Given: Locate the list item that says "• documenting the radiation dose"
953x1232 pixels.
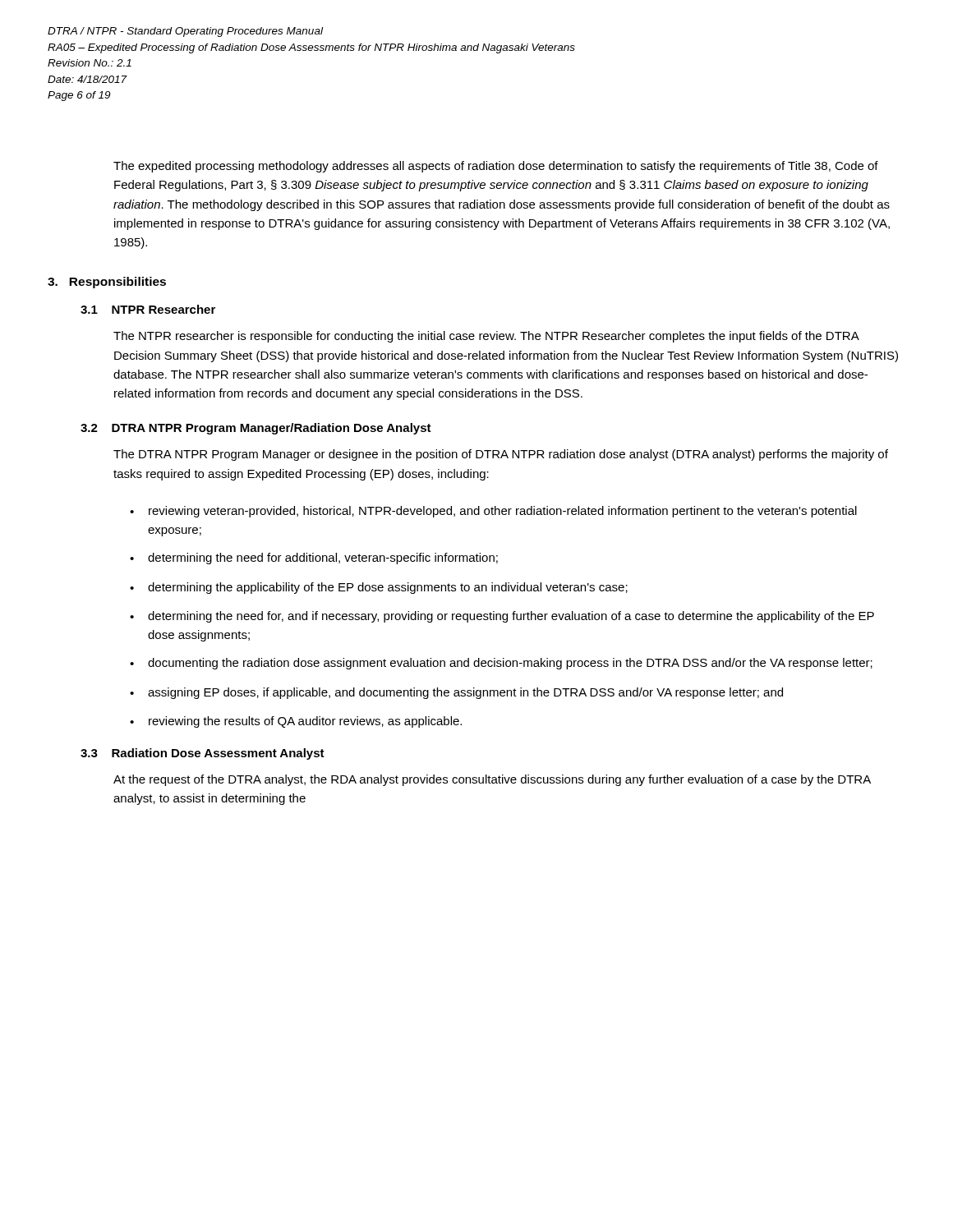Looking at the screenshot, I should point(509,663).
